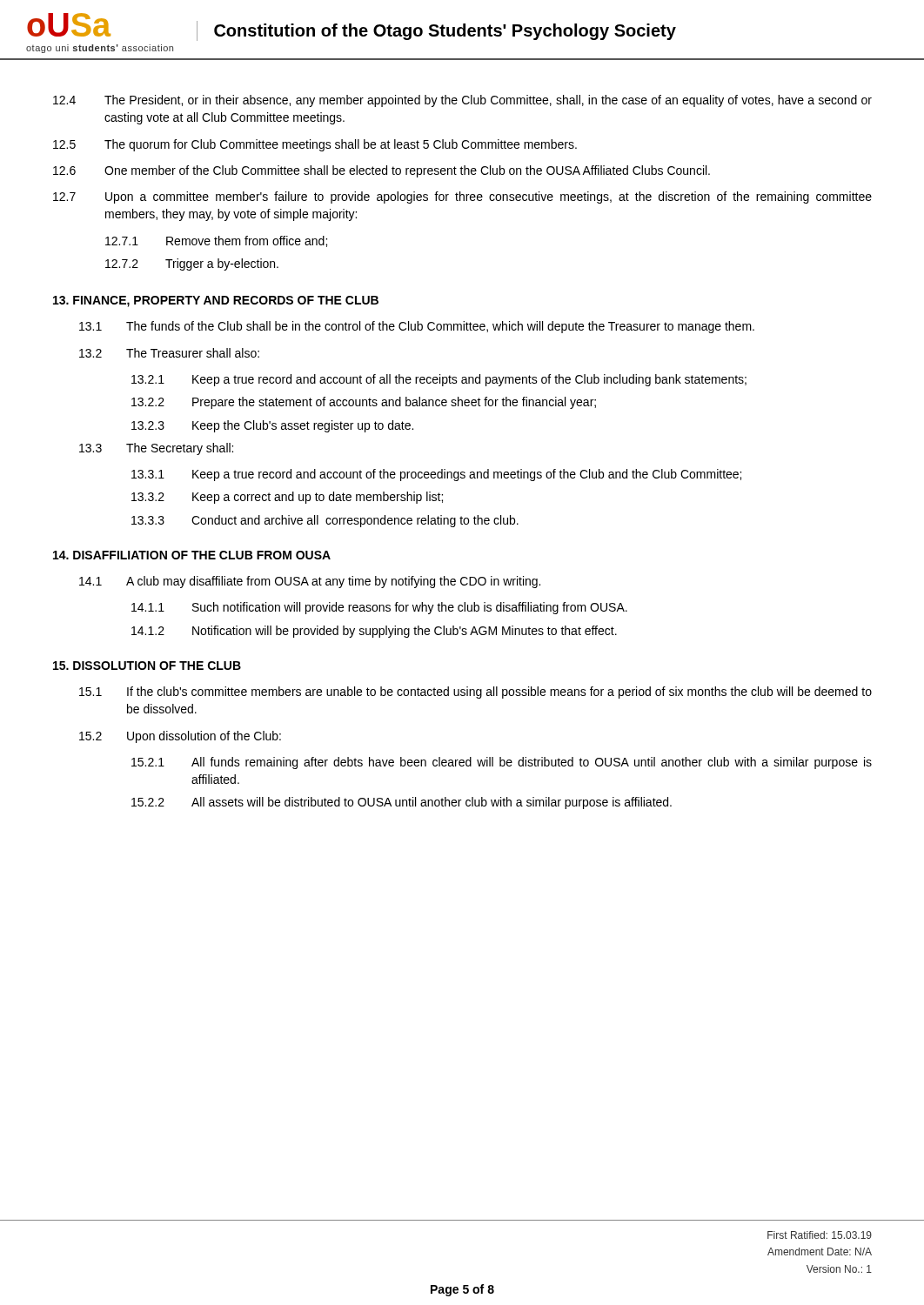The width and height of the screenshot is (924, 1305).
Task: Click on the text starting "13.2.3 Keep the Club's asset register up to"
Action: point(272,426)
